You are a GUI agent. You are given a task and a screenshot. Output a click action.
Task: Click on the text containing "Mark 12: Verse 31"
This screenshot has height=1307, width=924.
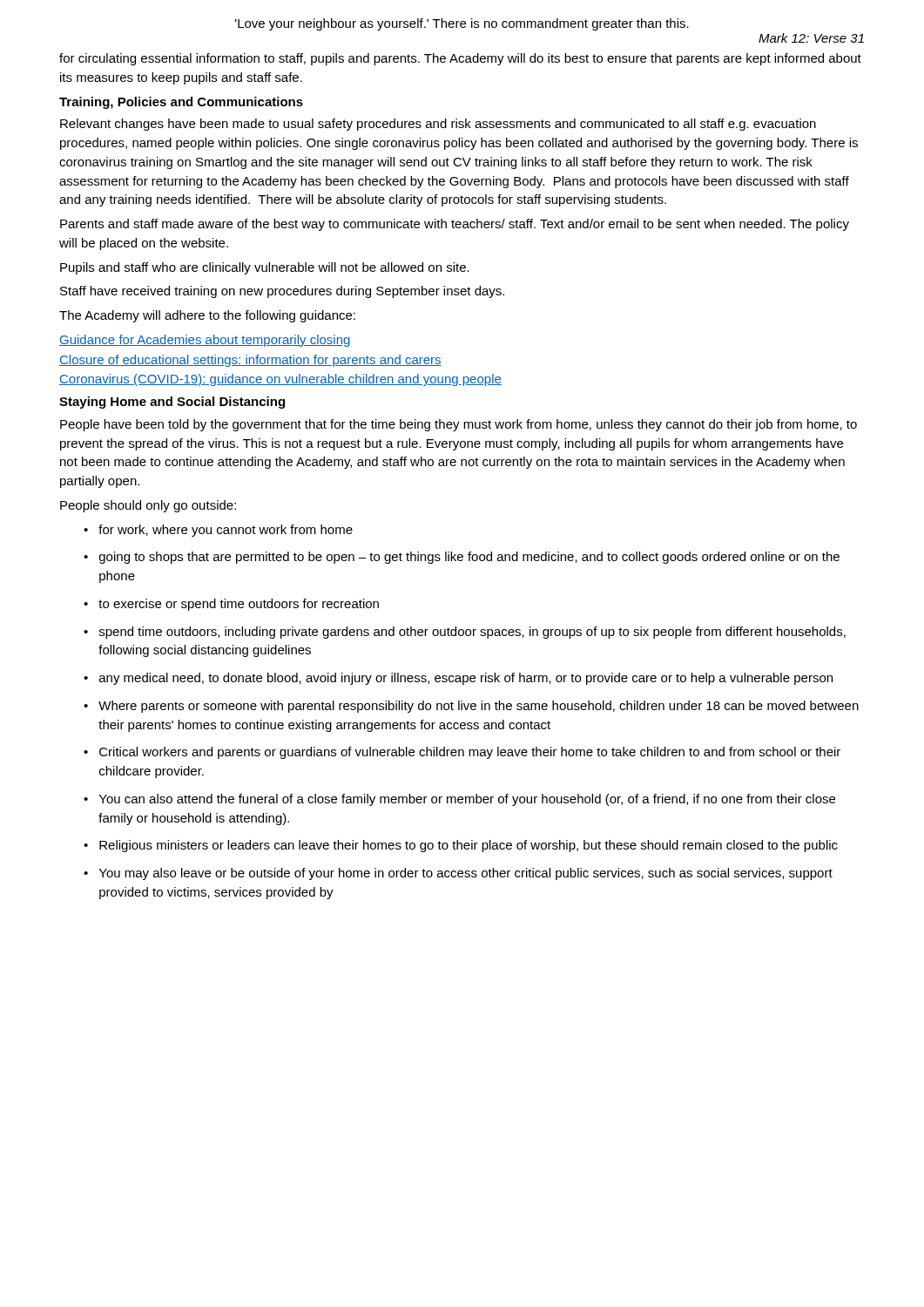point(812,38)
